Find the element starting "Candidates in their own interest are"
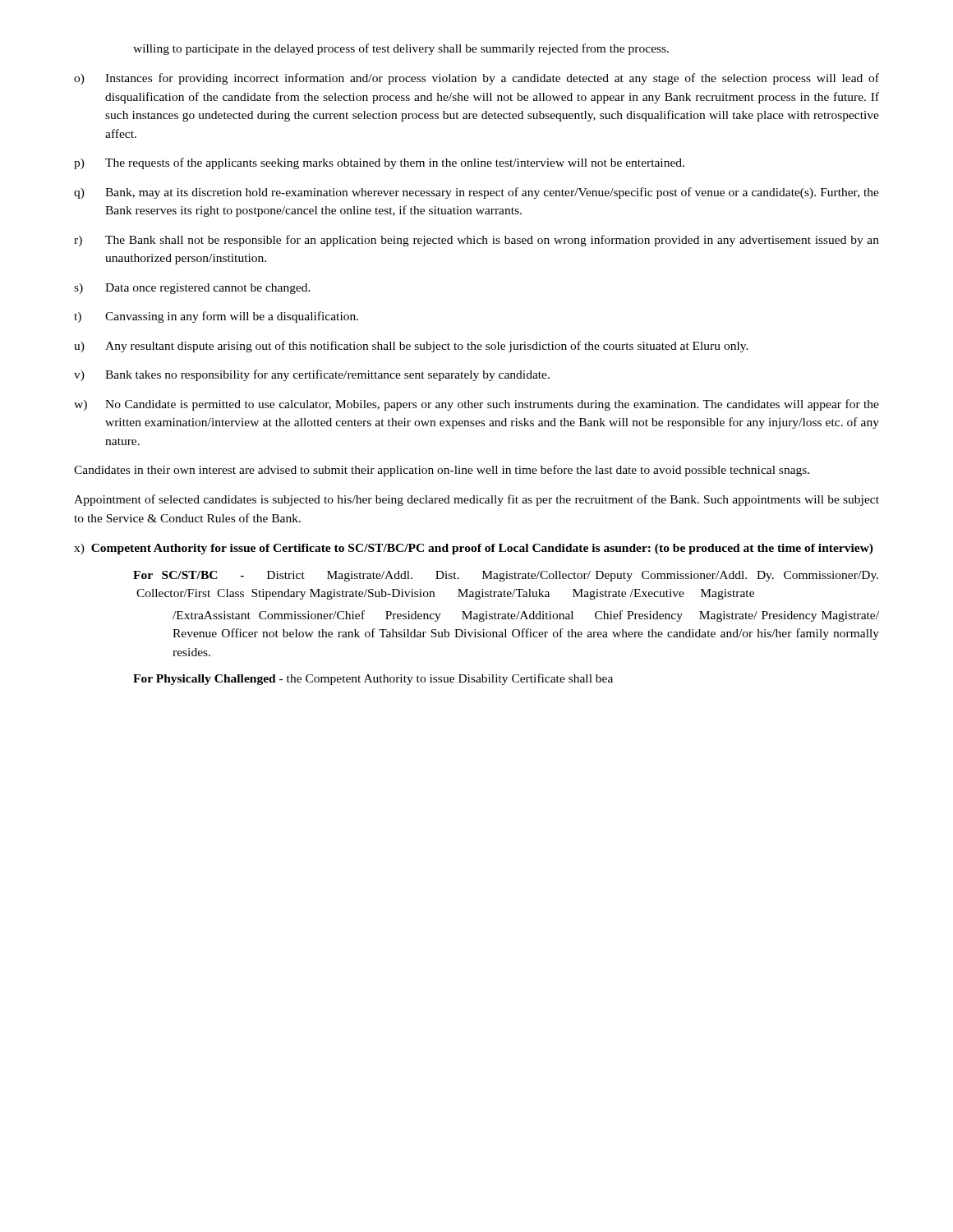 coord(442,469)
